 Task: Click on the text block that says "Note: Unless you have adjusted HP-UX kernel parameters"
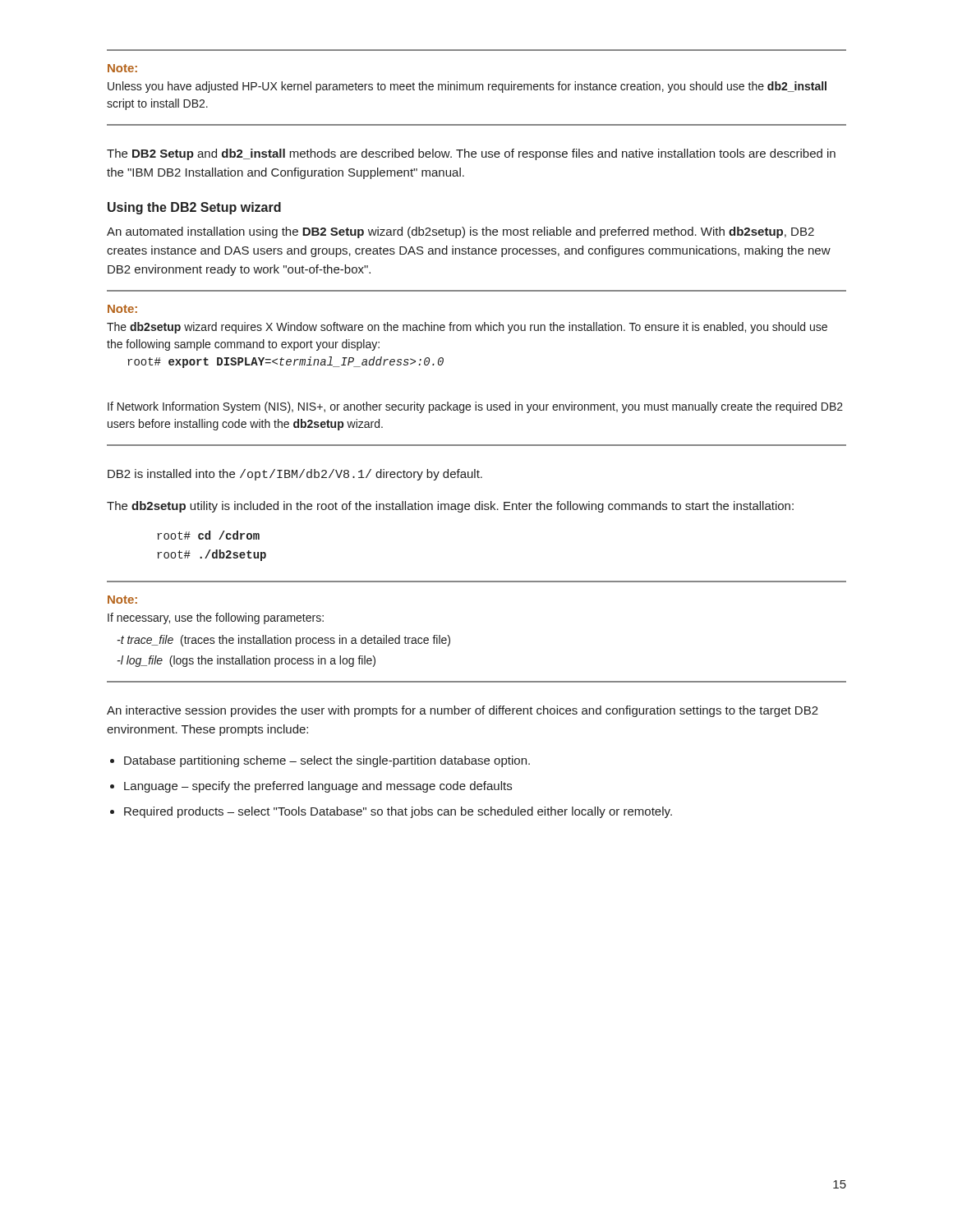click(476, 87)
